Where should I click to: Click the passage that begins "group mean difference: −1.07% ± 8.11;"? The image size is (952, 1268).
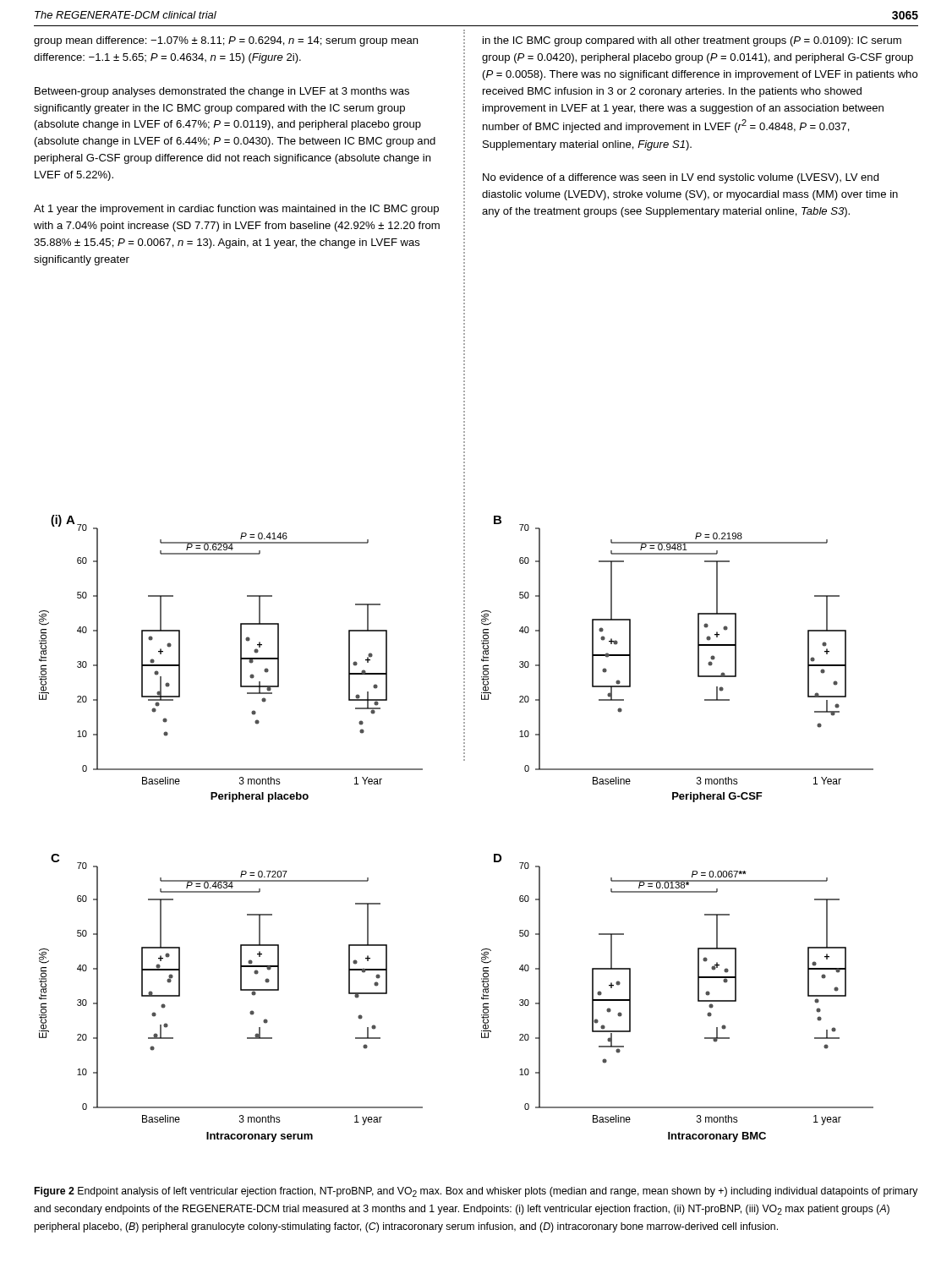237,149
